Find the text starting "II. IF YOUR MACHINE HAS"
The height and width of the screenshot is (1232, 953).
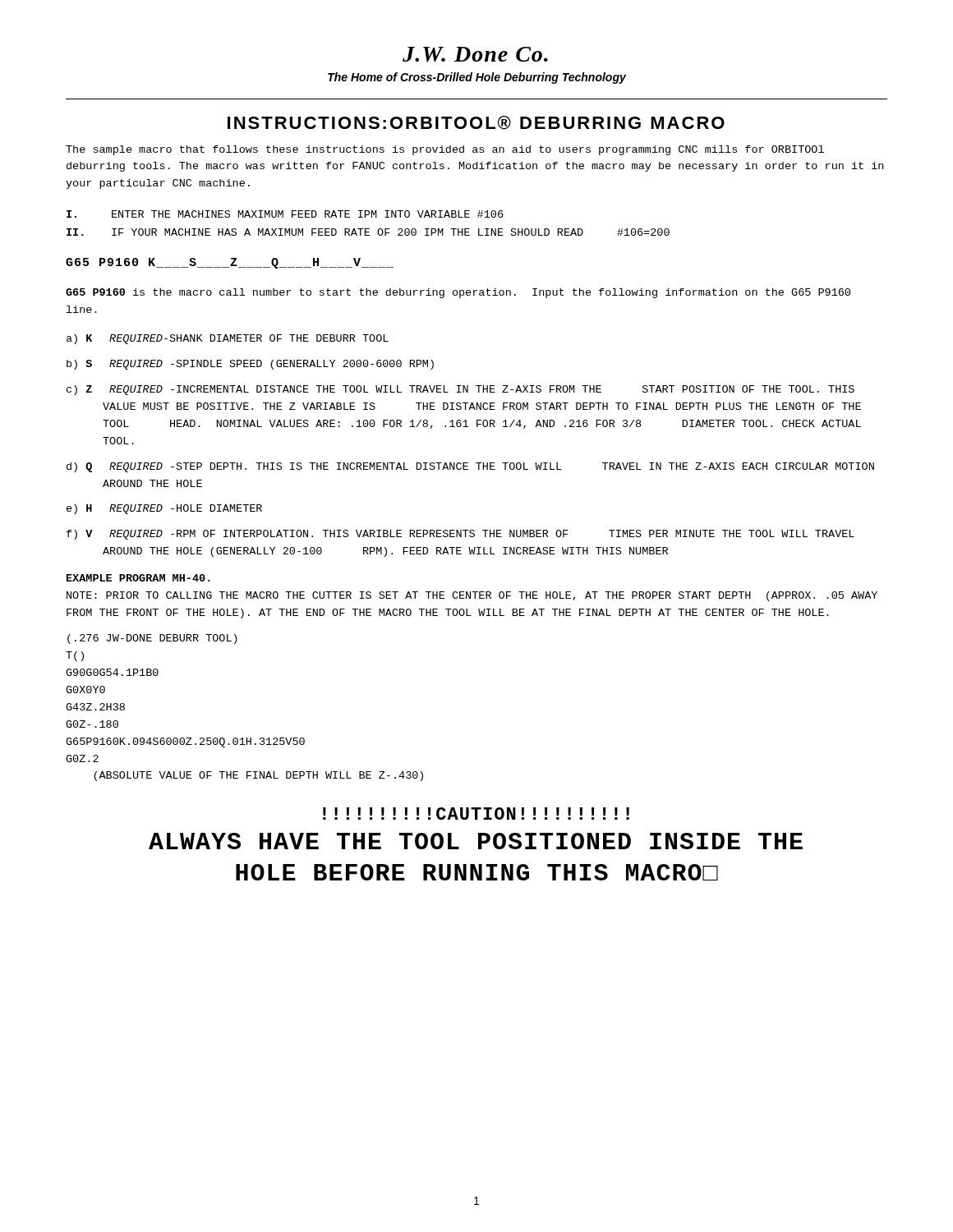476,233
